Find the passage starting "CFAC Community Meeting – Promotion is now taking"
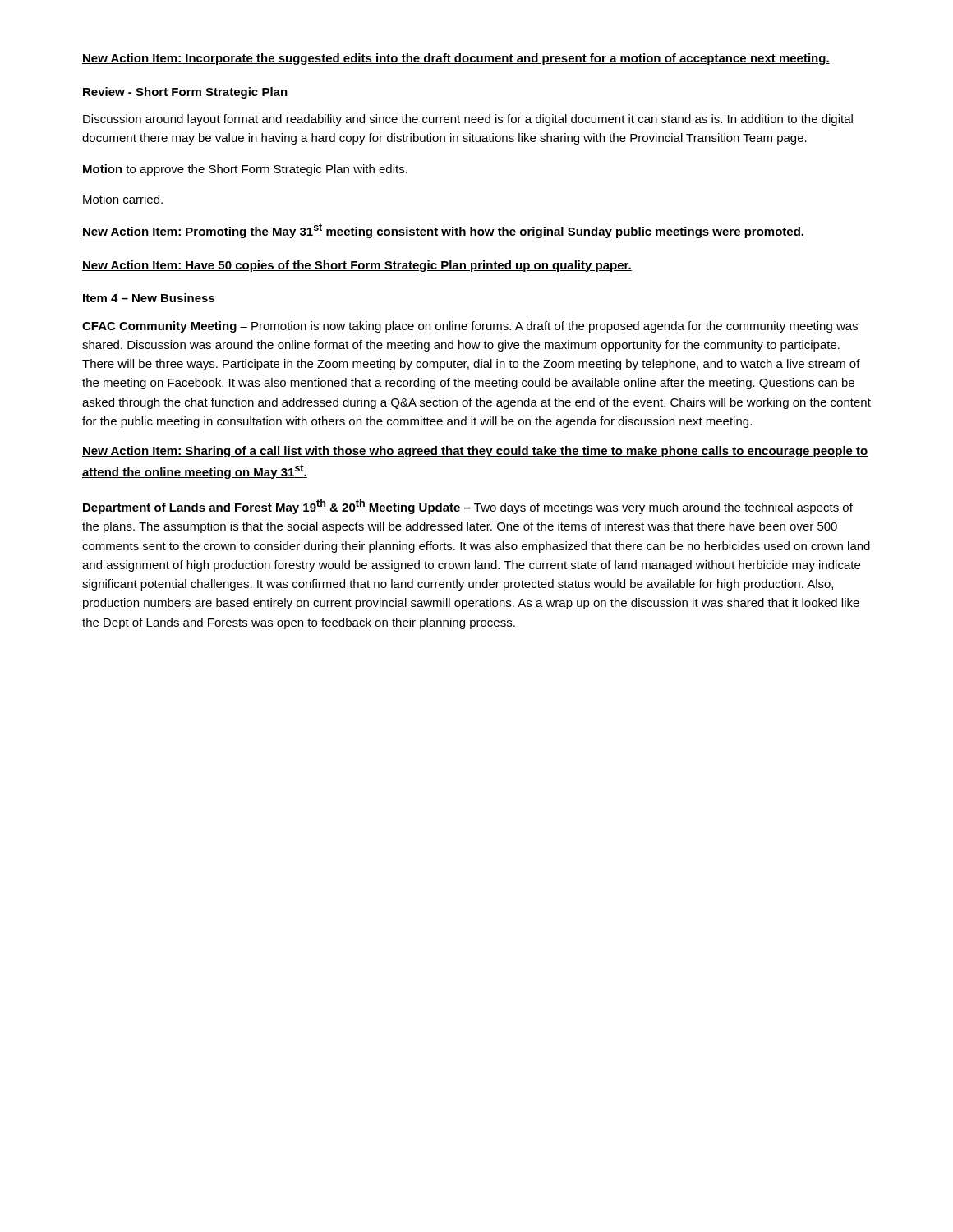This screenshot has height=1232, width=953. pos(476,373)
